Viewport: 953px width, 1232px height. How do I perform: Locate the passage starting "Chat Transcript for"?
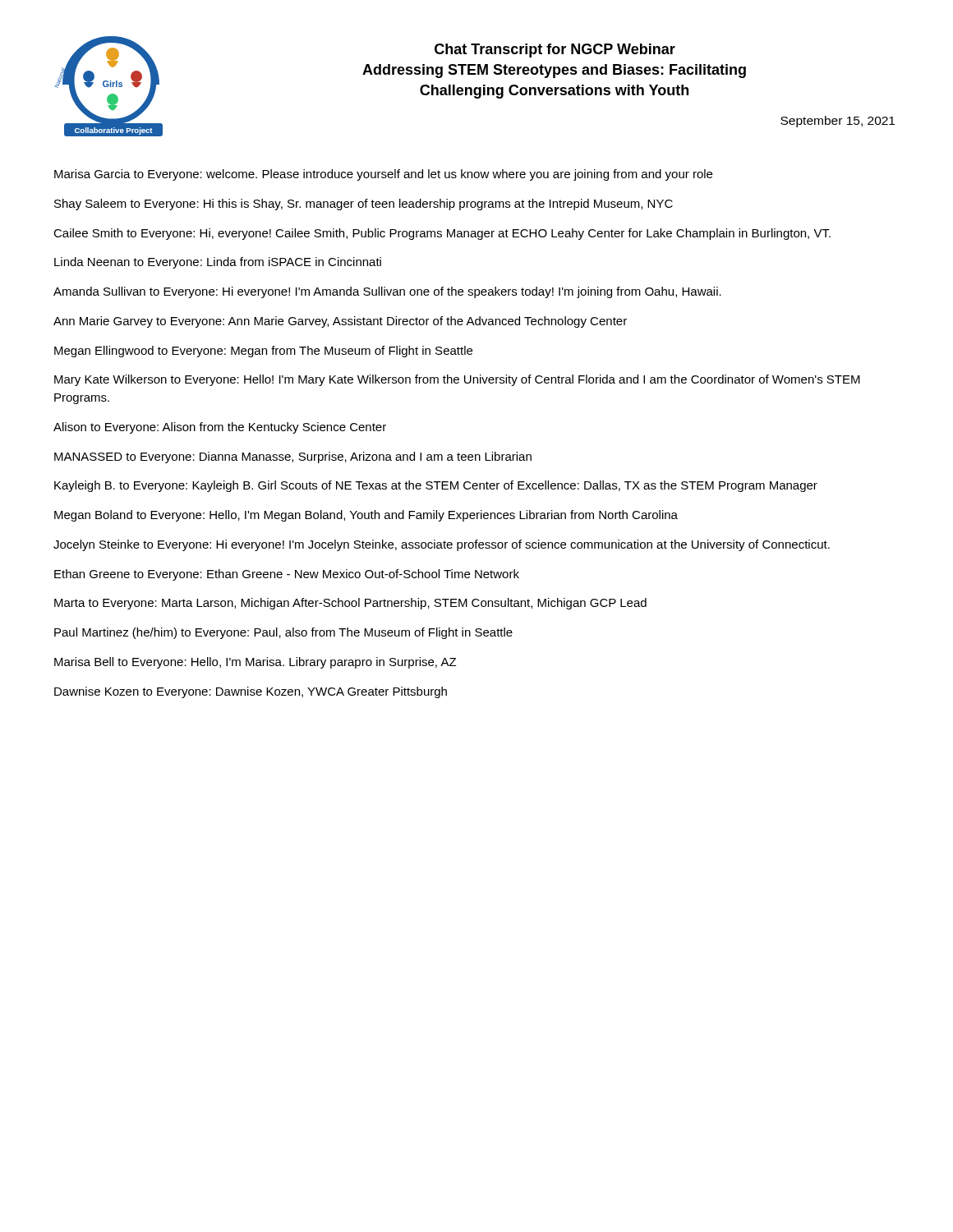tap(555, 70)
